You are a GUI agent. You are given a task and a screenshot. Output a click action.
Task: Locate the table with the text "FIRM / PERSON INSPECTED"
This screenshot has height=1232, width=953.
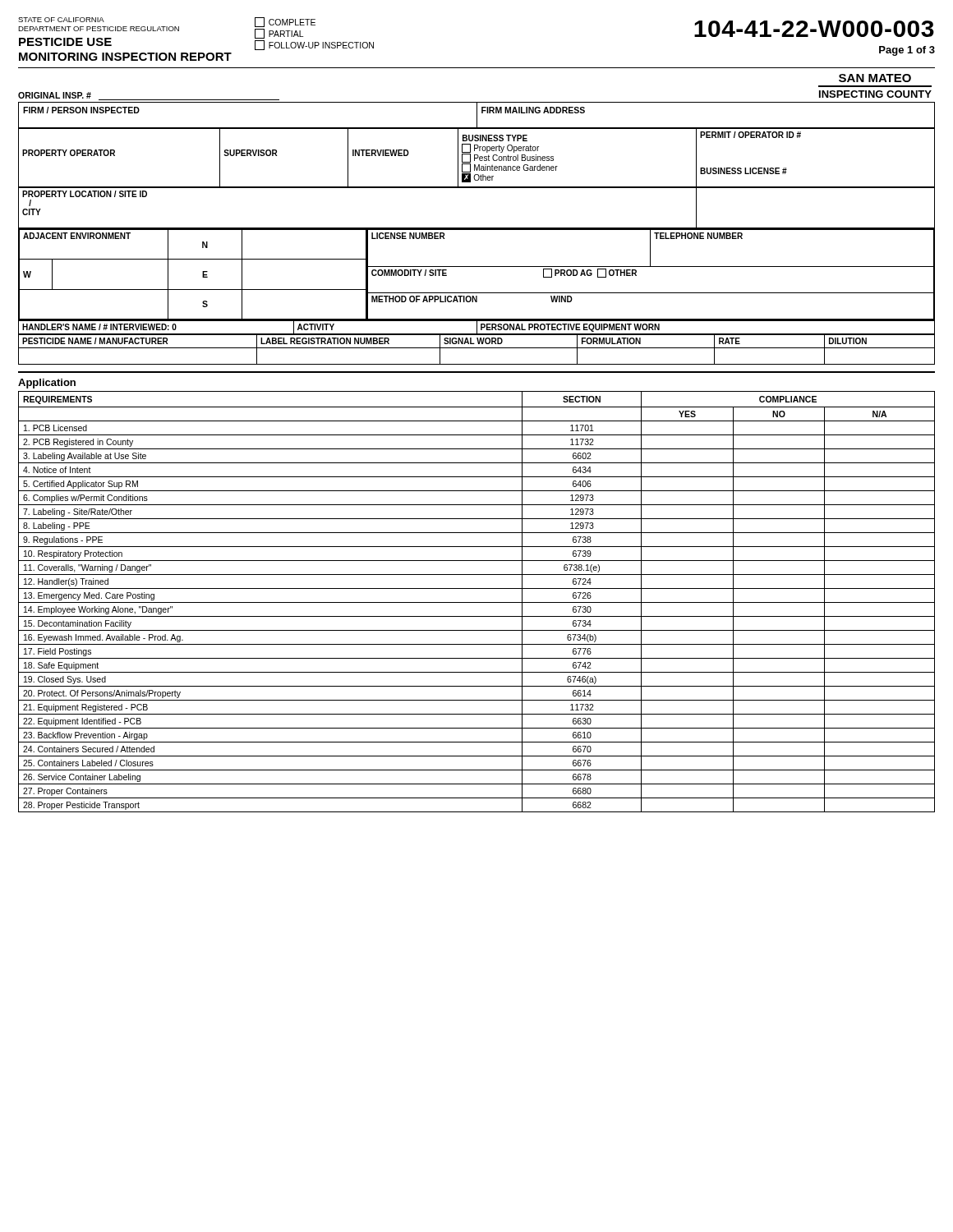476,115
